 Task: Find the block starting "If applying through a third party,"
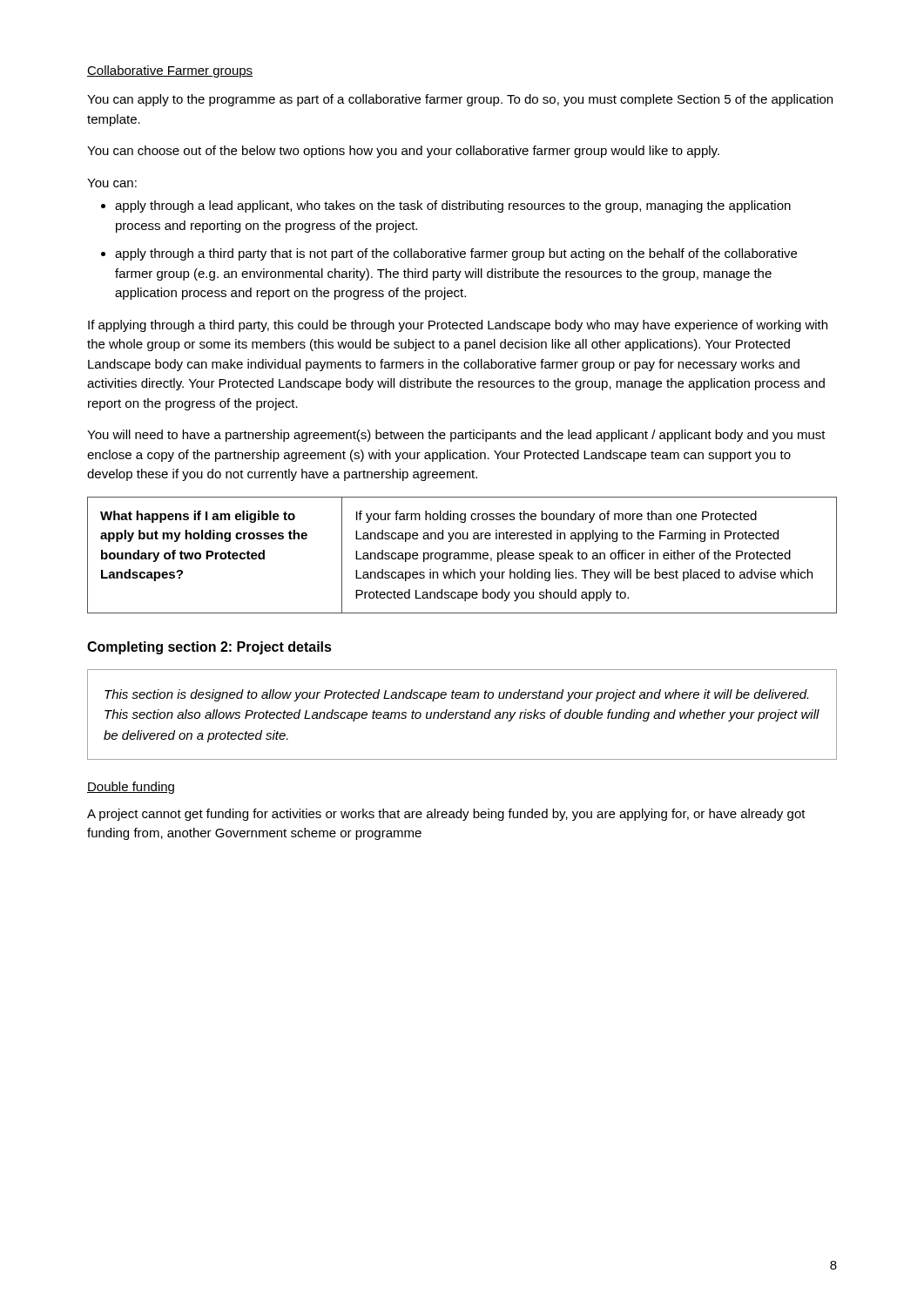[458, 363]
